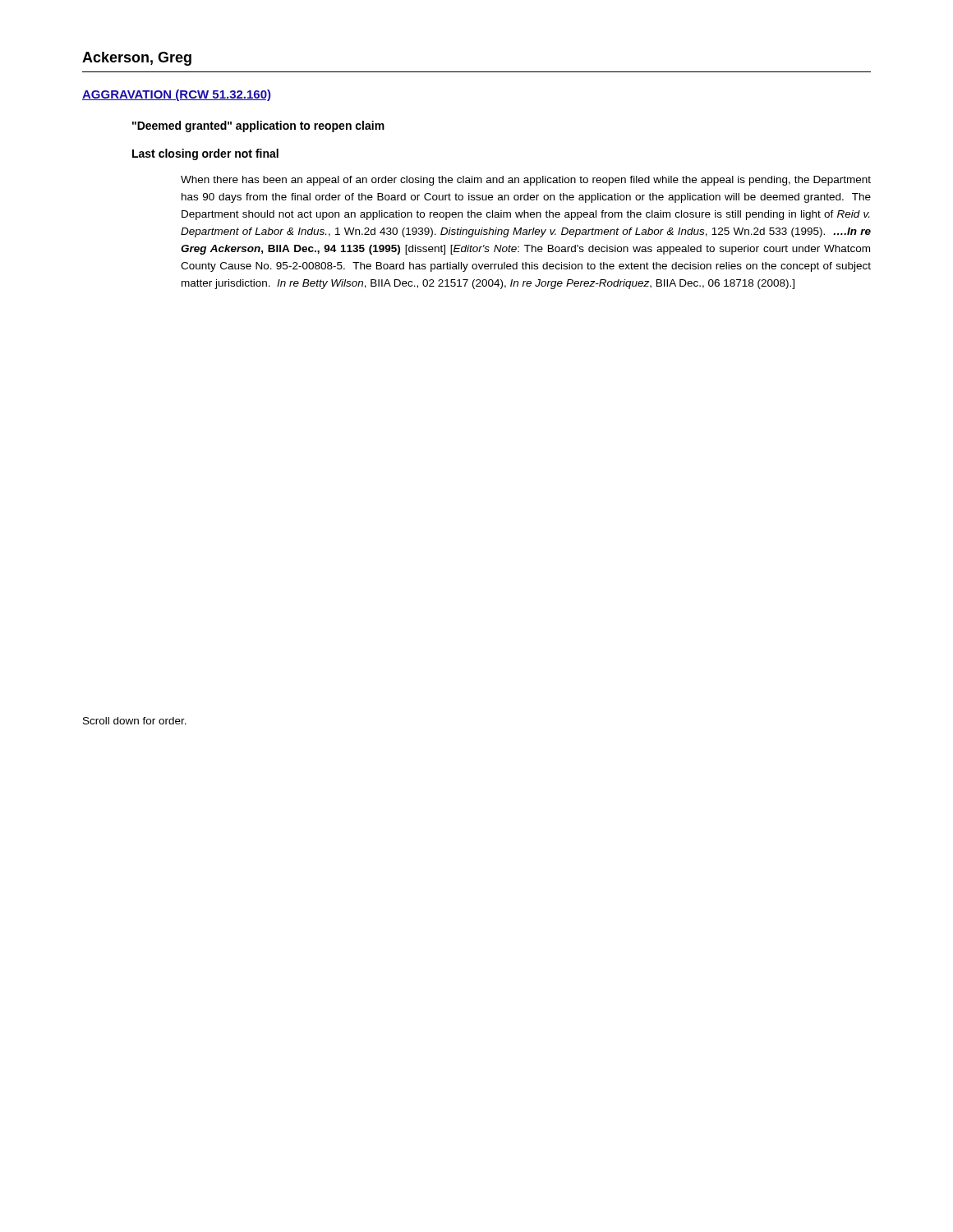Click on the text block starting ""Deemed granted" application to reopen claim"
Viewport: 953px width, 1232px height.
258,126
